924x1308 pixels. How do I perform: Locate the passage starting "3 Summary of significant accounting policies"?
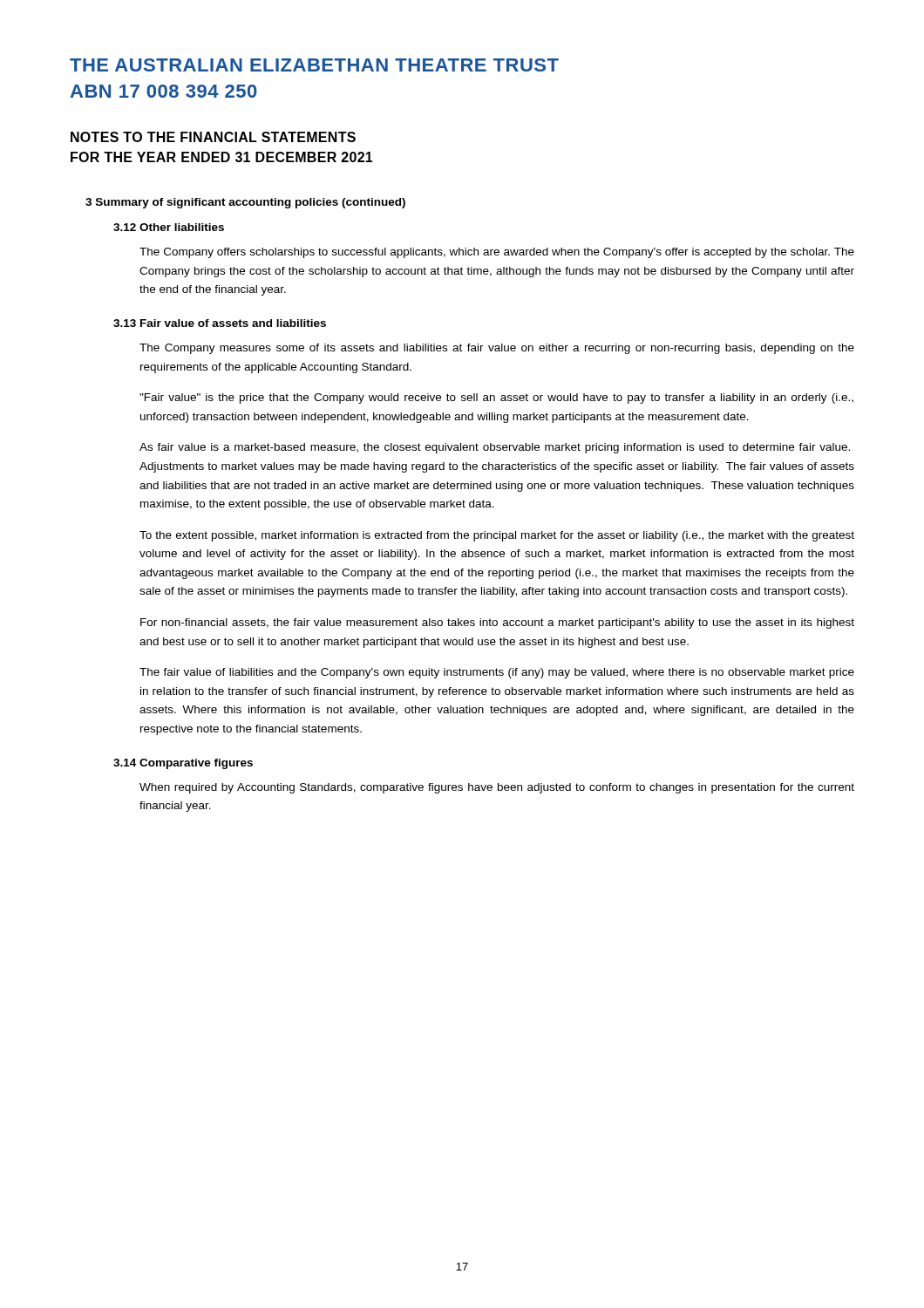(x=246, y=202)
